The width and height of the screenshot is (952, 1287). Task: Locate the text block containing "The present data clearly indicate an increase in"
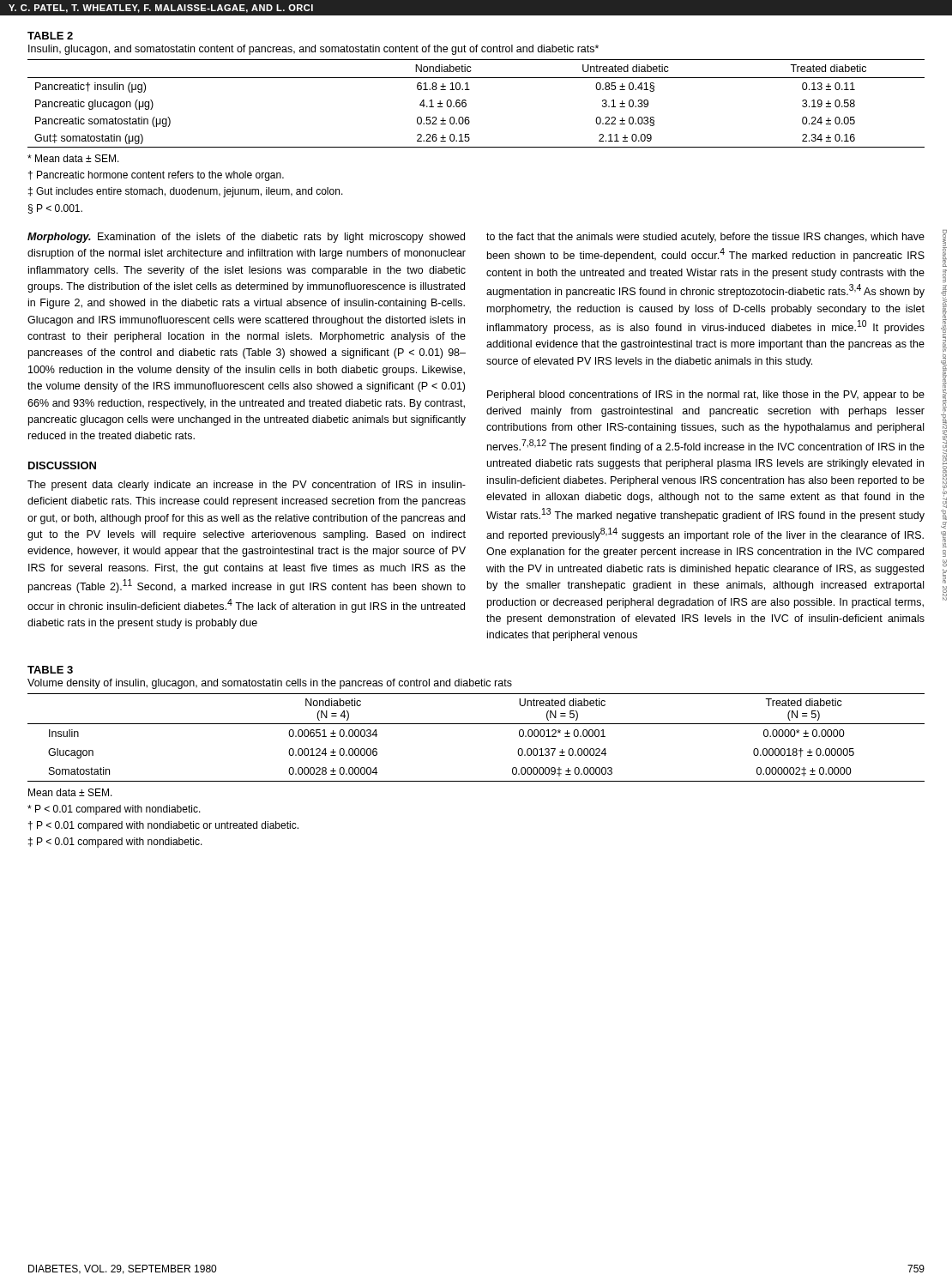coord(247,554)
